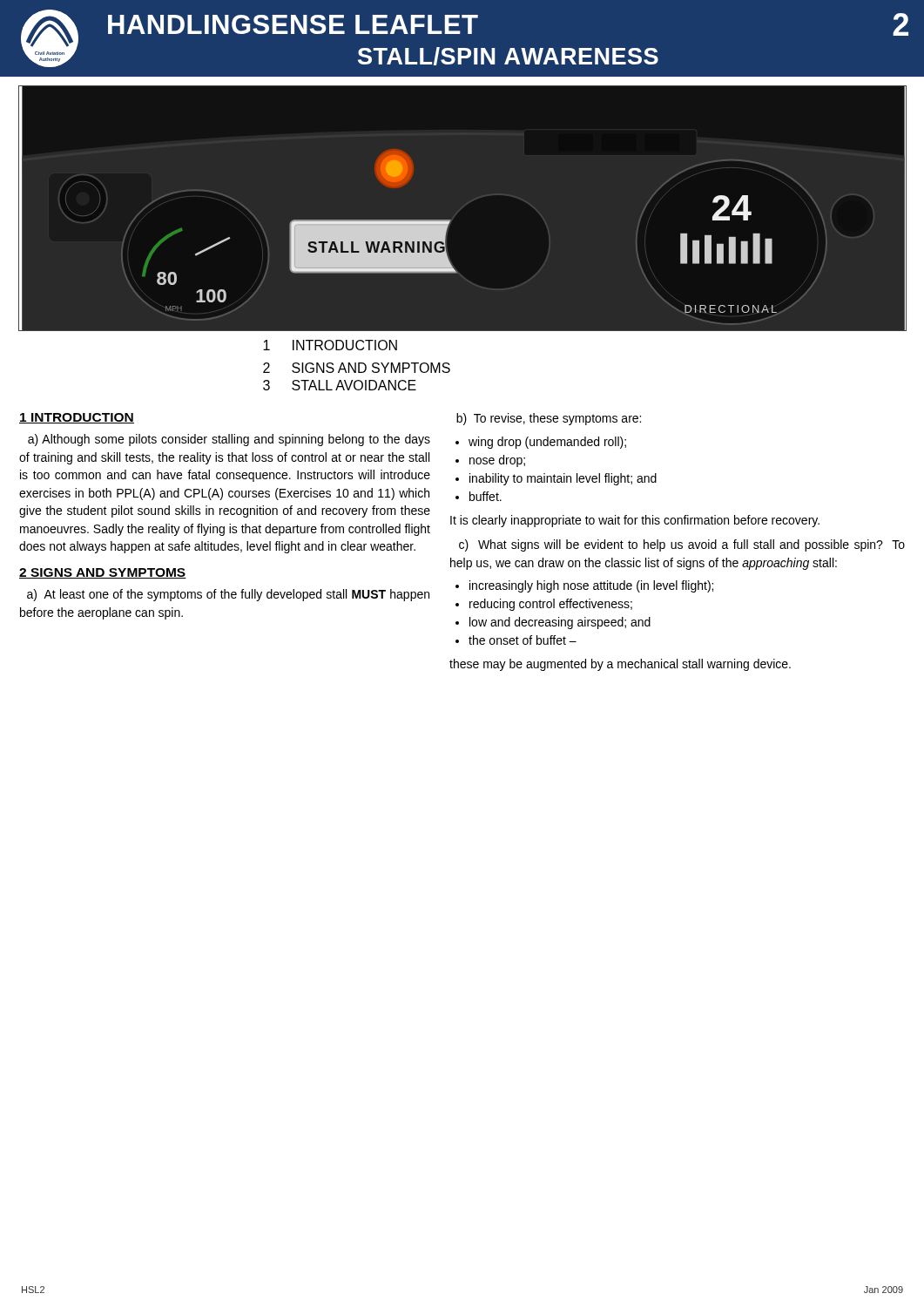
Task: Select the photo
Action: (x=462, y=208)
